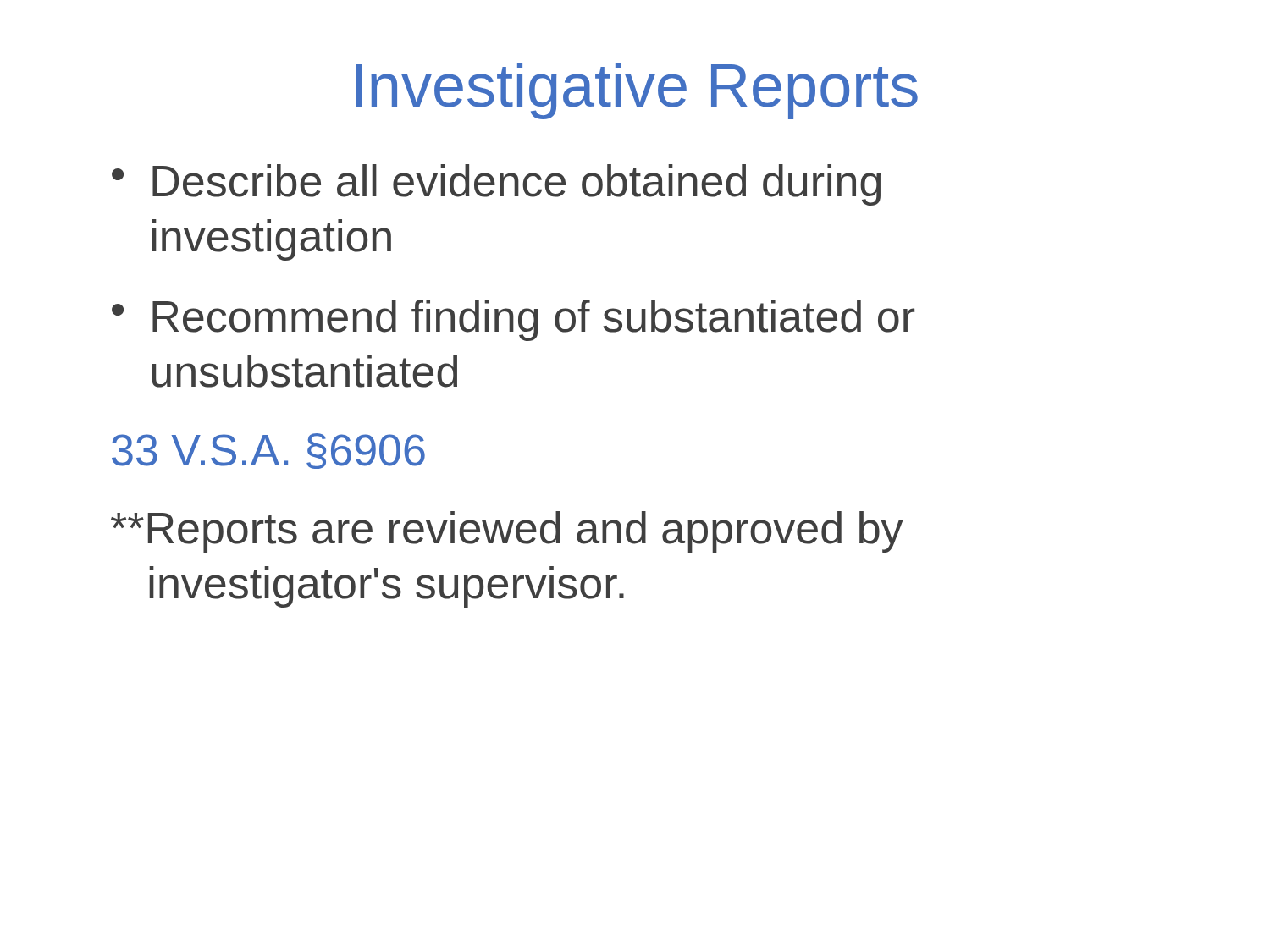Find "• Recommend finding of substantiated orunsubstantiated" on this page

[x=513, y=344]
